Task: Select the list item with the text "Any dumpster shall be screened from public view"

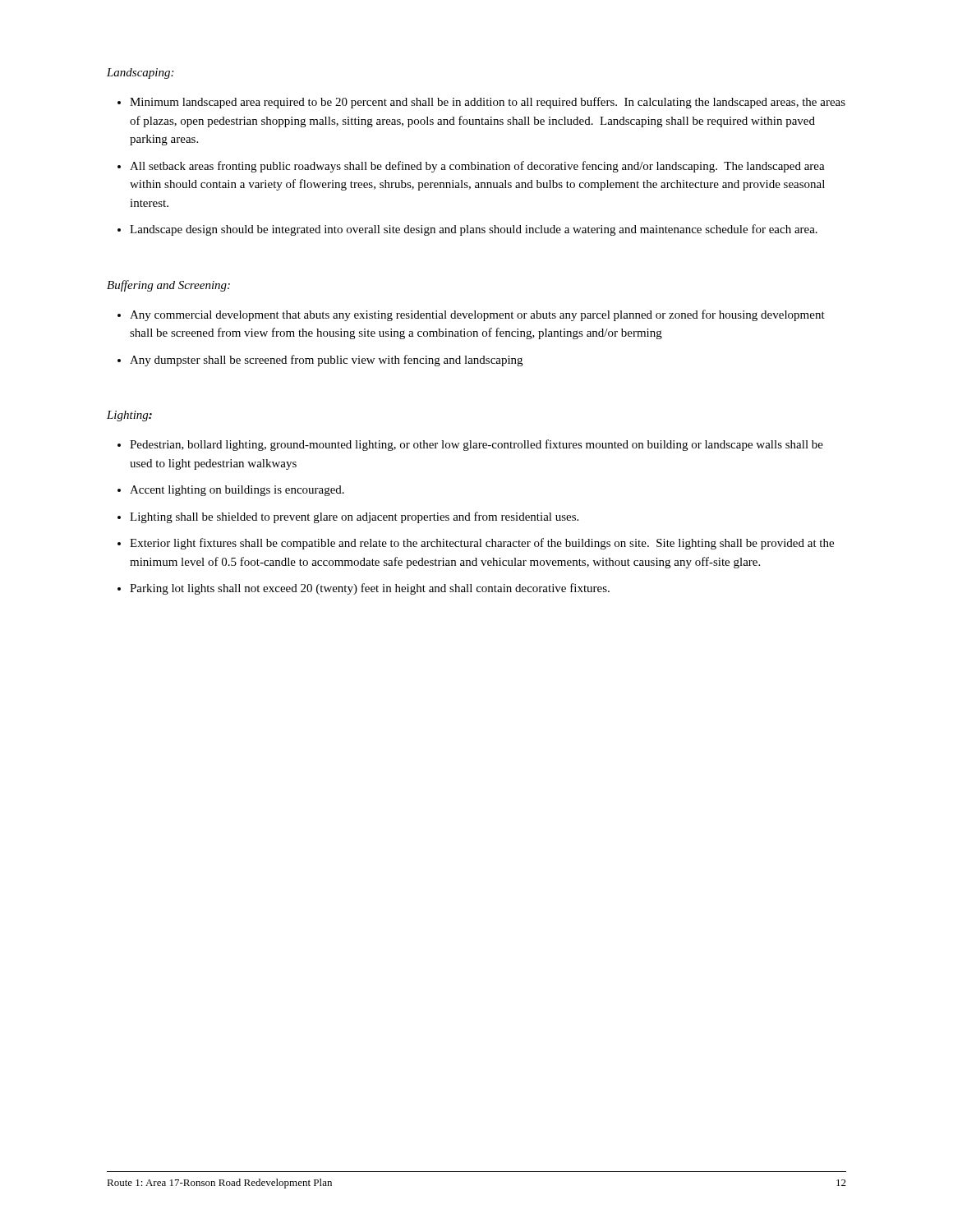Action: click(x=488, y=359)
